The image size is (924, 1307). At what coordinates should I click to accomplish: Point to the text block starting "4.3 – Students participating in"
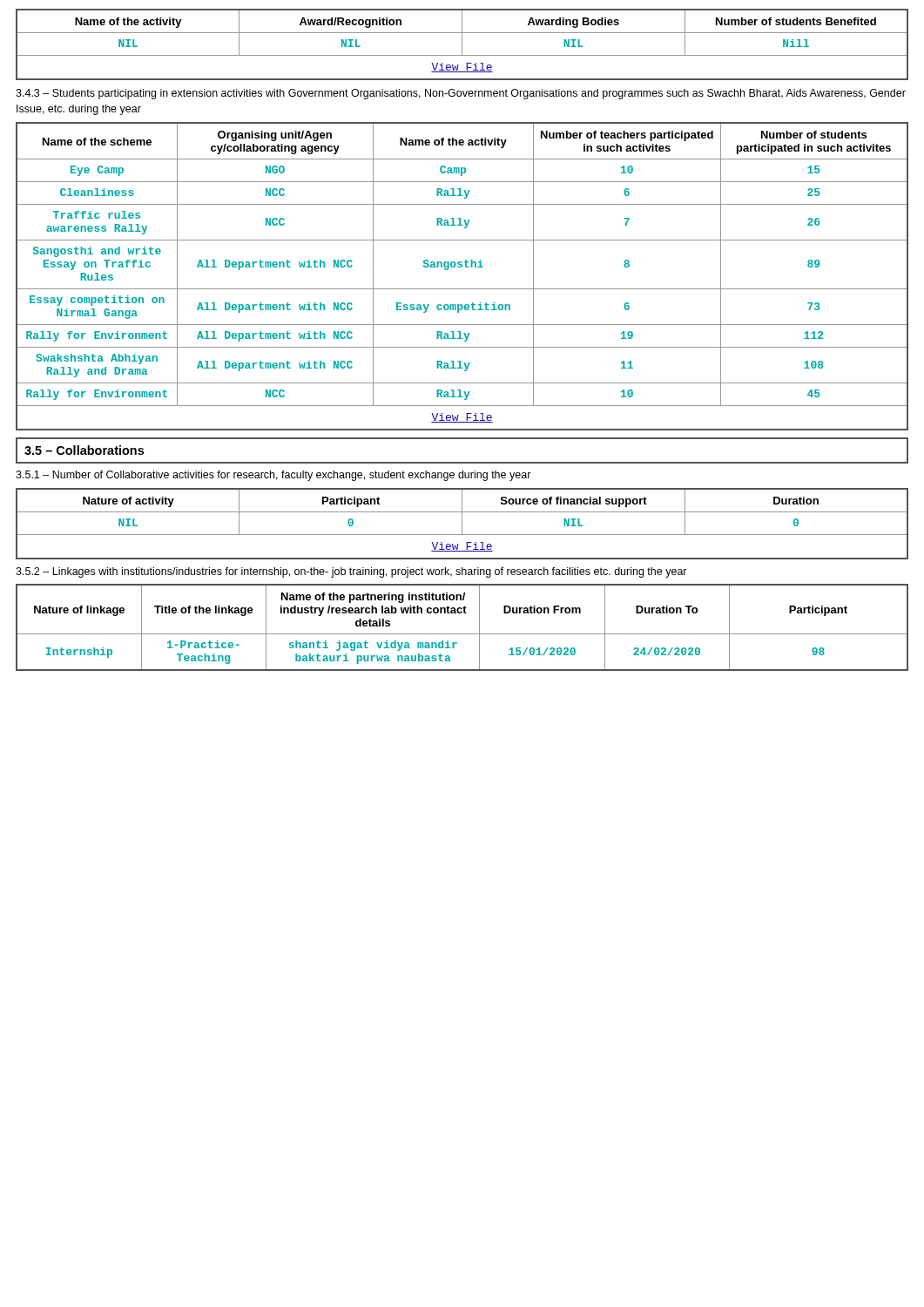click(x=461, y=101)
